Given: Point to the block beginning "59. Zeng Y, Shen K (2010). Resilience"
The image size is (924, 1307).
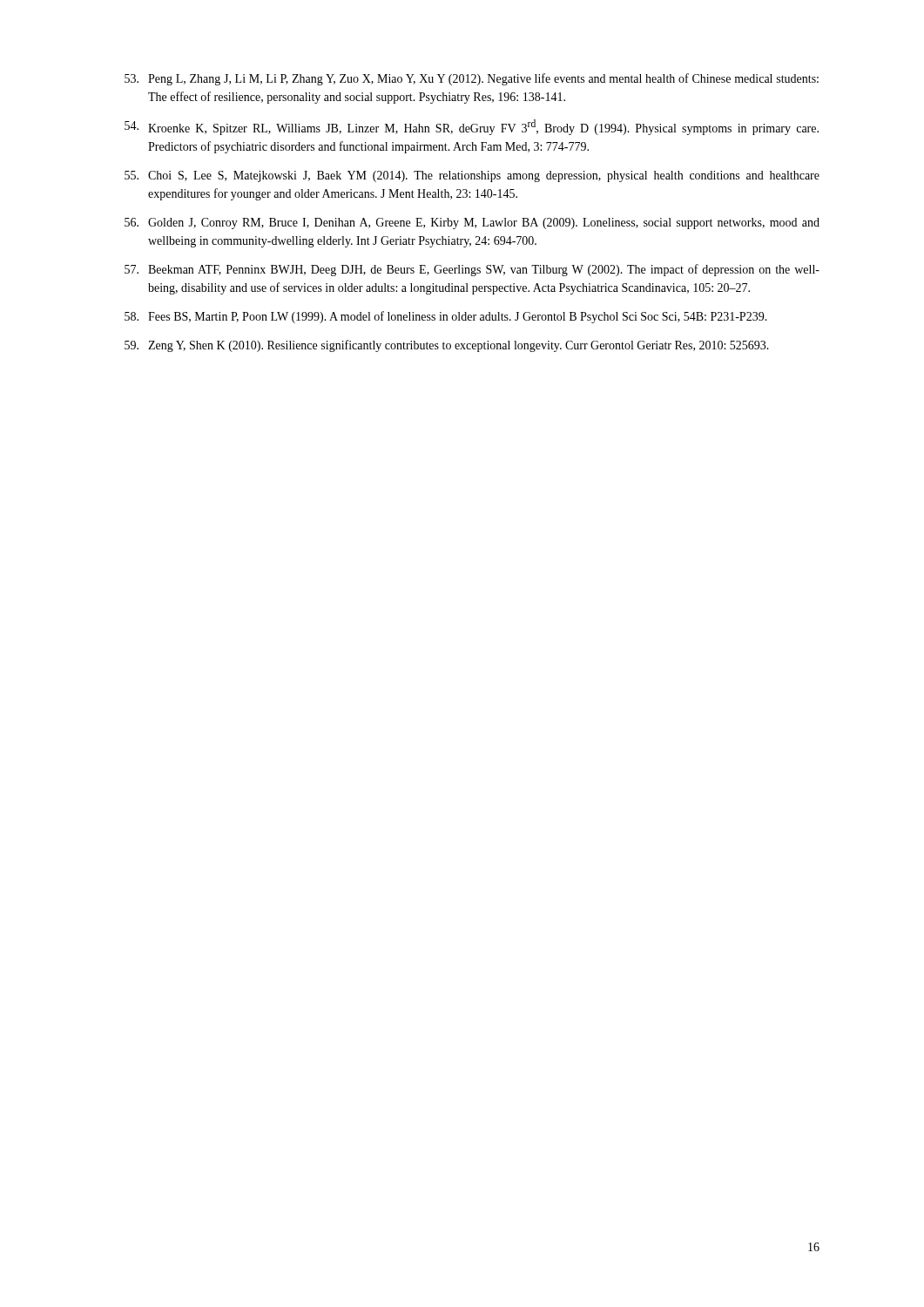Looking at the screenshot, I should (x=462, y=345).
